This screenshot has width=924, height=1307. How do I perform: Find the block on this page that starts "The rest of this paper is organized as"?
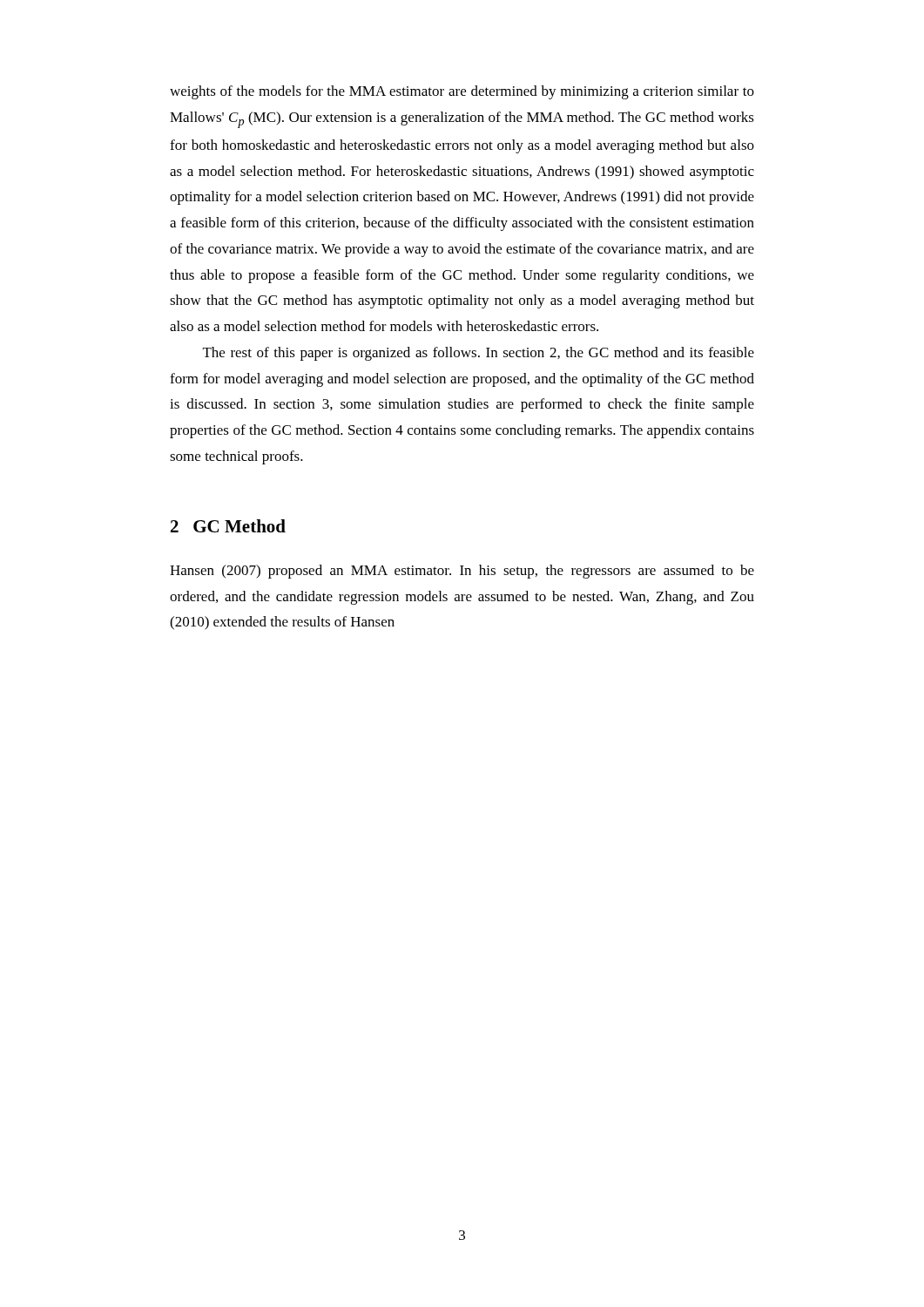pos(462,405)
